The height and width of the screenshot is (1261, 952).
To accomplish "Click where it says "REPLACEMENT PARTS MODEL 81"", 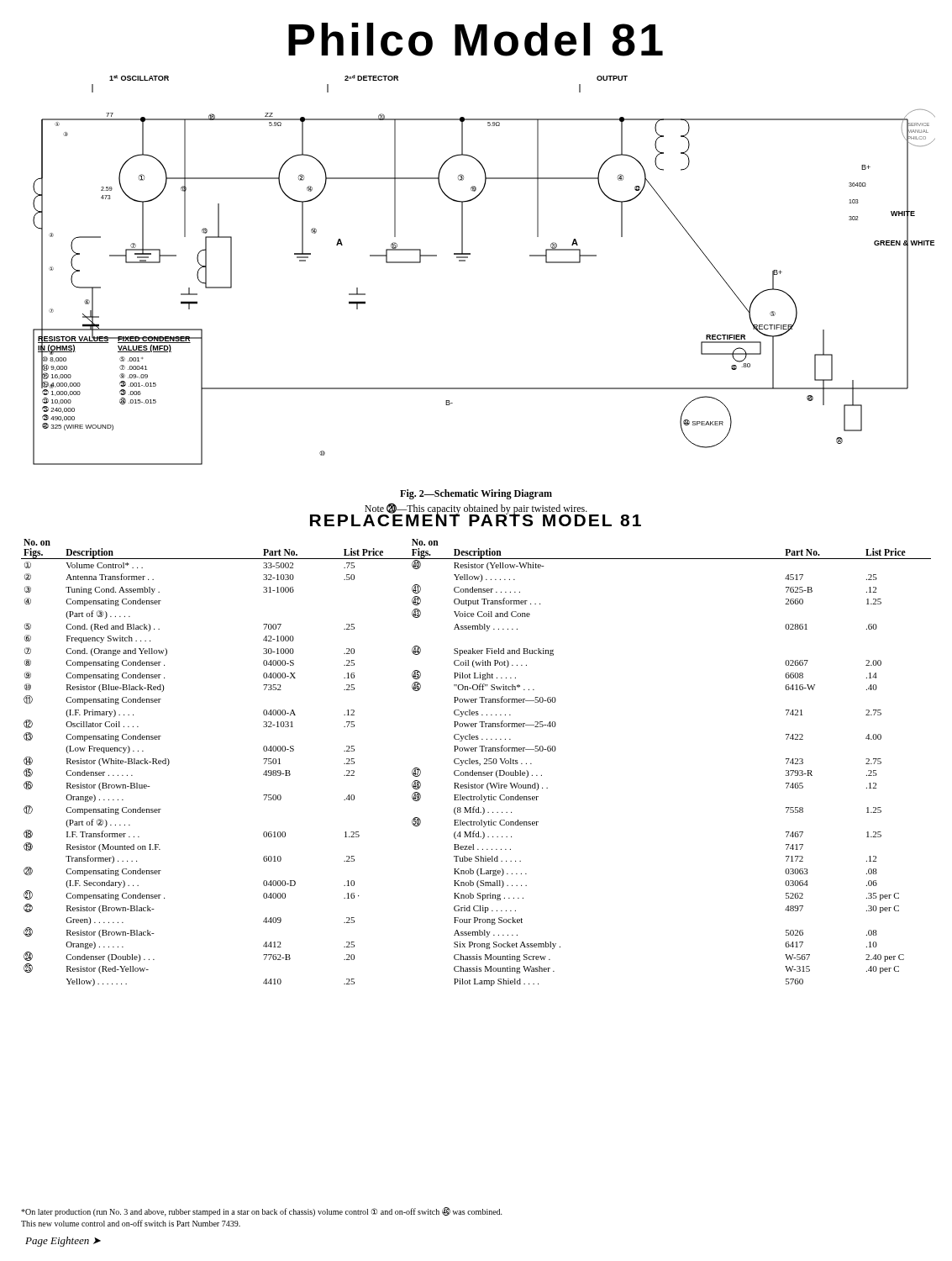I will [476, 520].
